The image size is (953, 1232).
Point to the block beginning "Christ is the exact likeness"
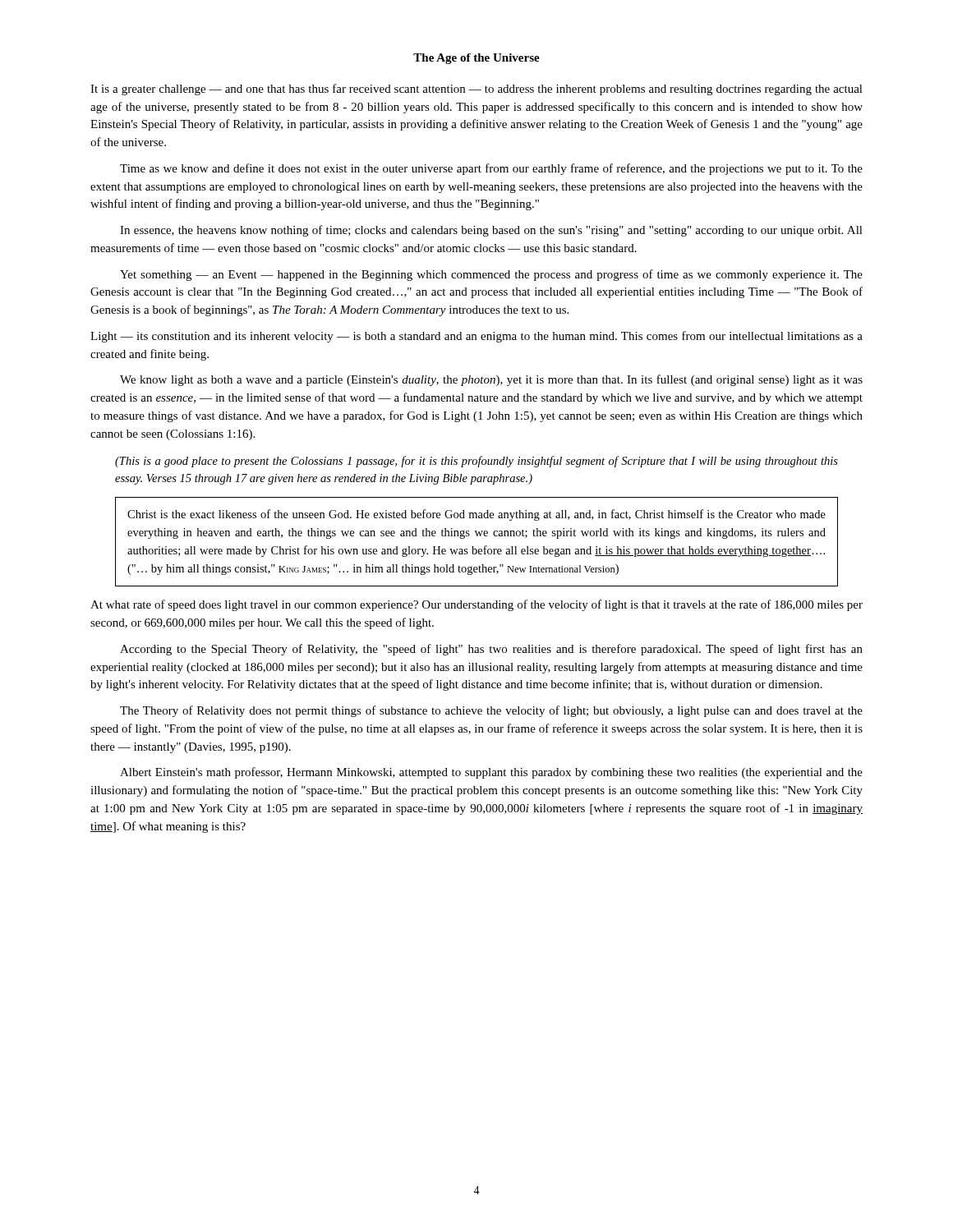[476, 542]
